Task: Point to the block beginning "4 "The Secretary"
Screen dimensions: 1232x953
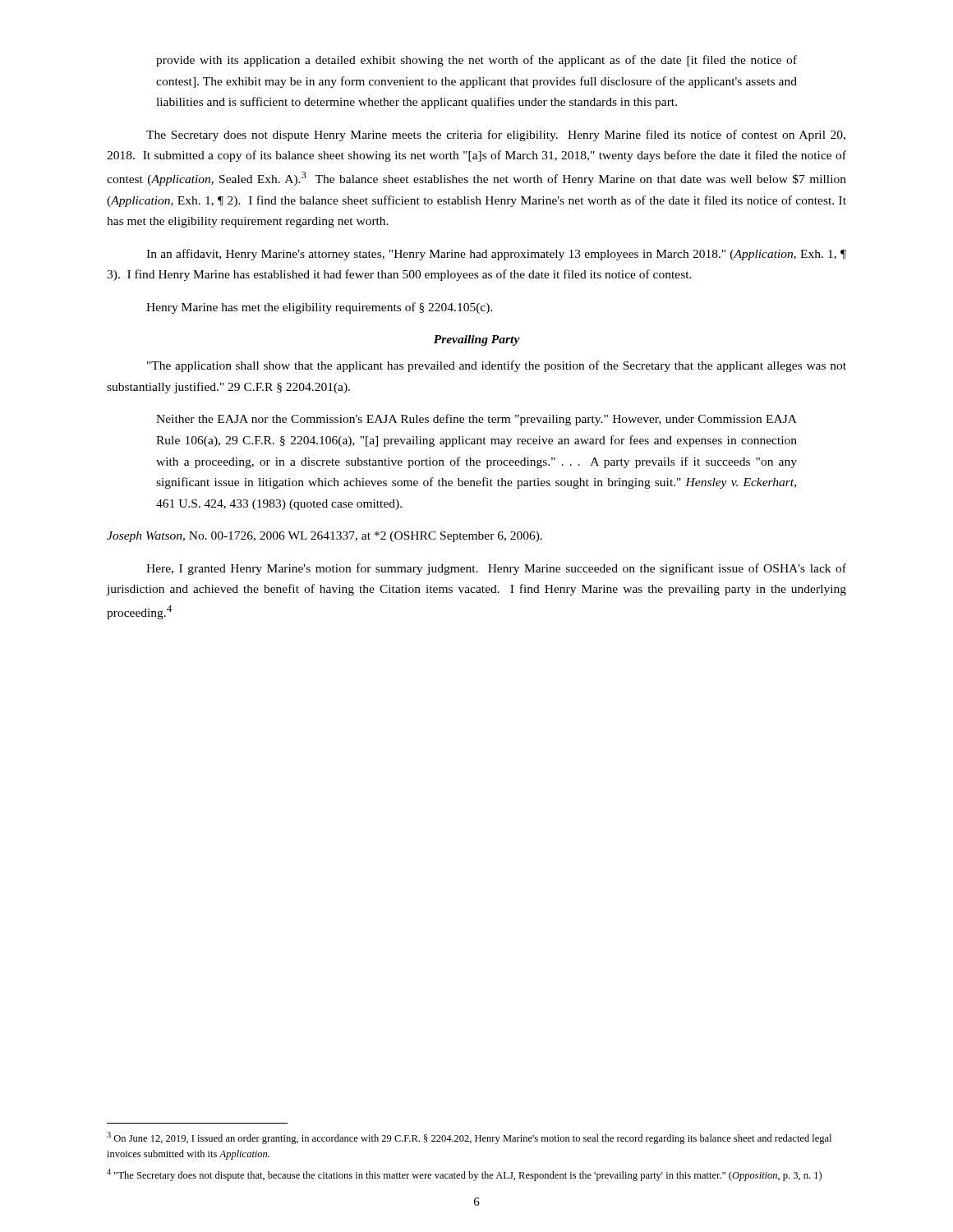Action: coord(464,1174)
